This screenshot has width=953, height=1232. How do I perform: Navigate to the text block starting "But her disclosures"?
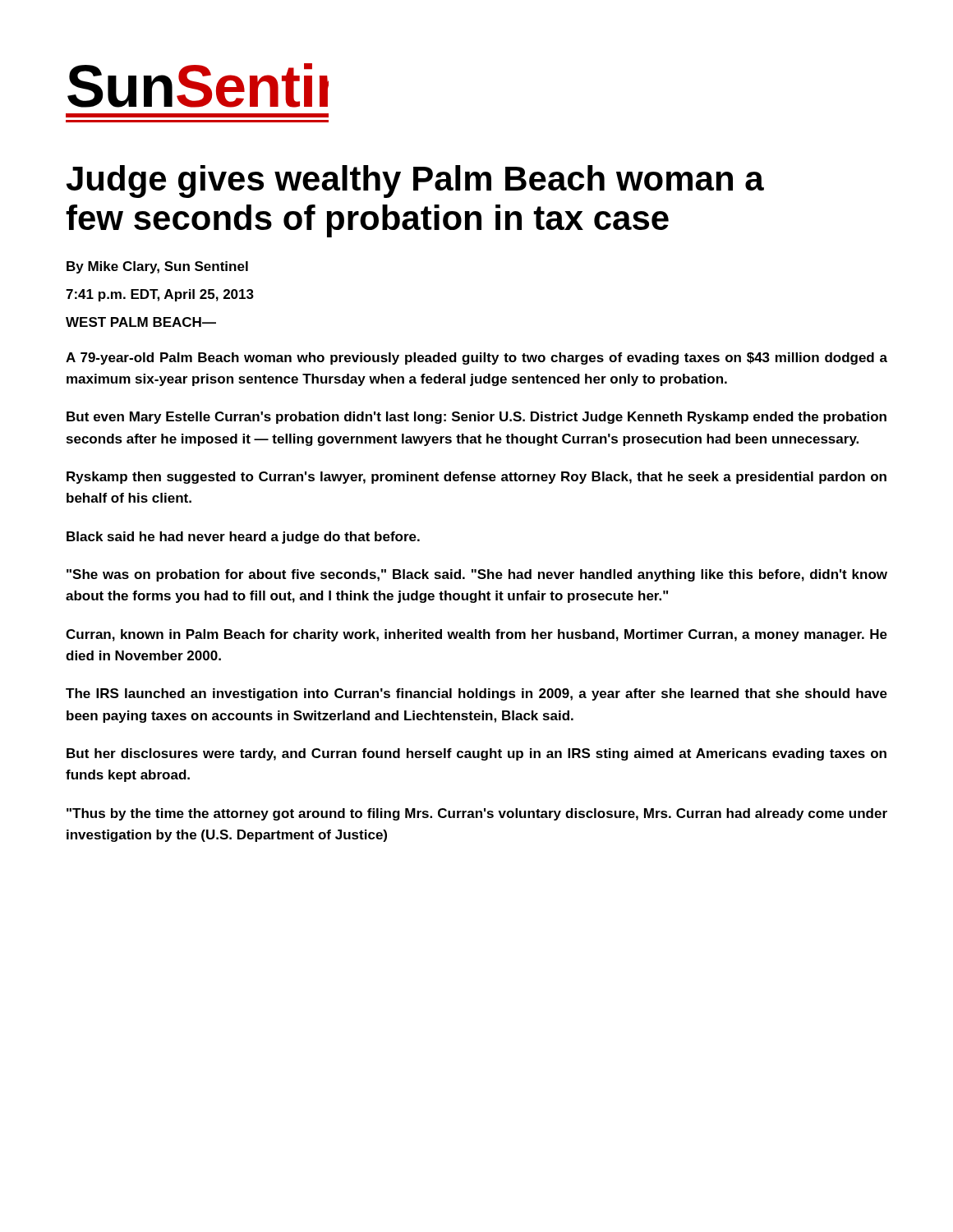pyautogui.click(x=476, y=764)
